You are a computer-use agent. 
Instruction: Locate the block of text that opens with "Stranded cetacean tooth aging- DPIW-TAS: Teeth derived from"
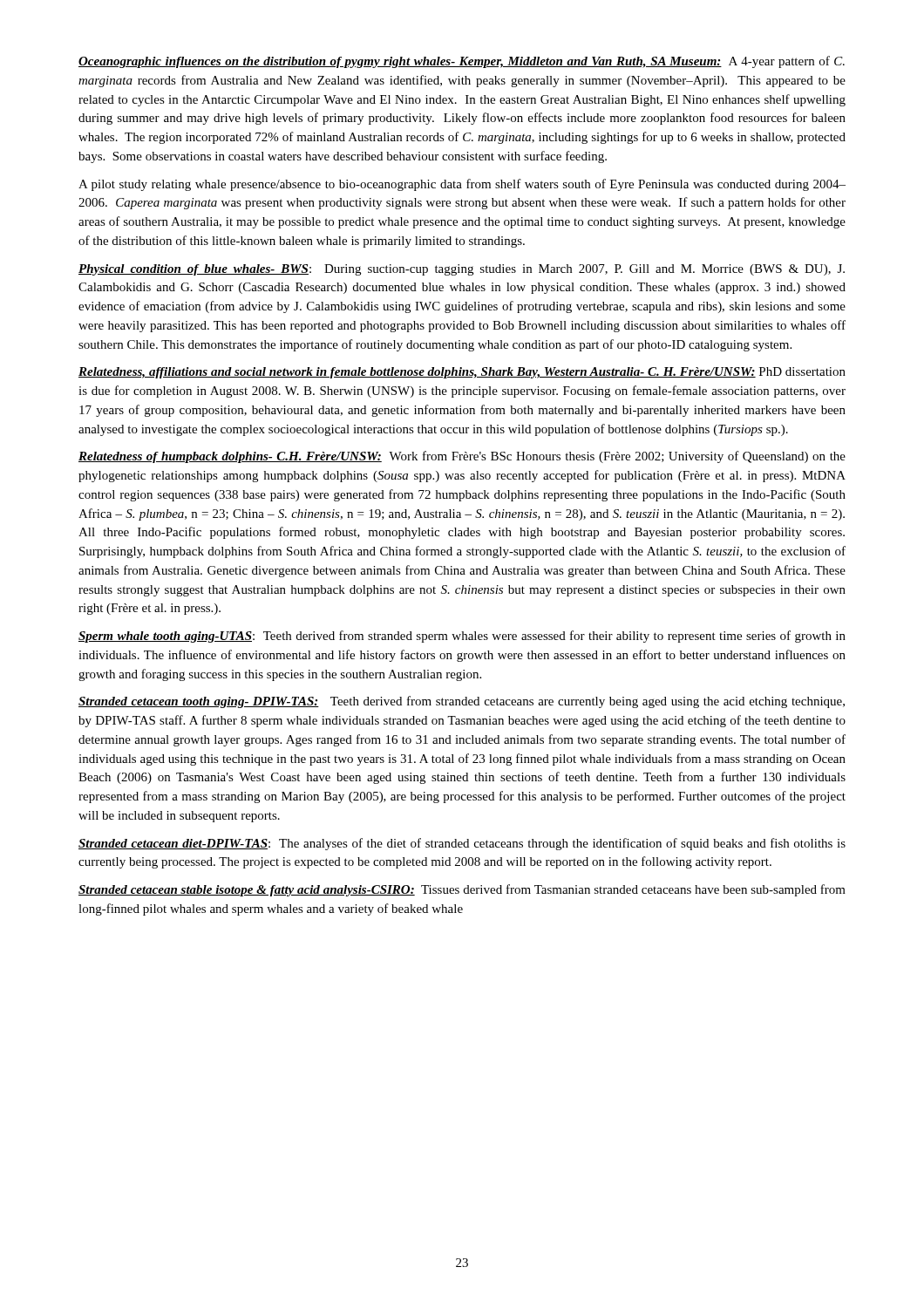(462, 759)
